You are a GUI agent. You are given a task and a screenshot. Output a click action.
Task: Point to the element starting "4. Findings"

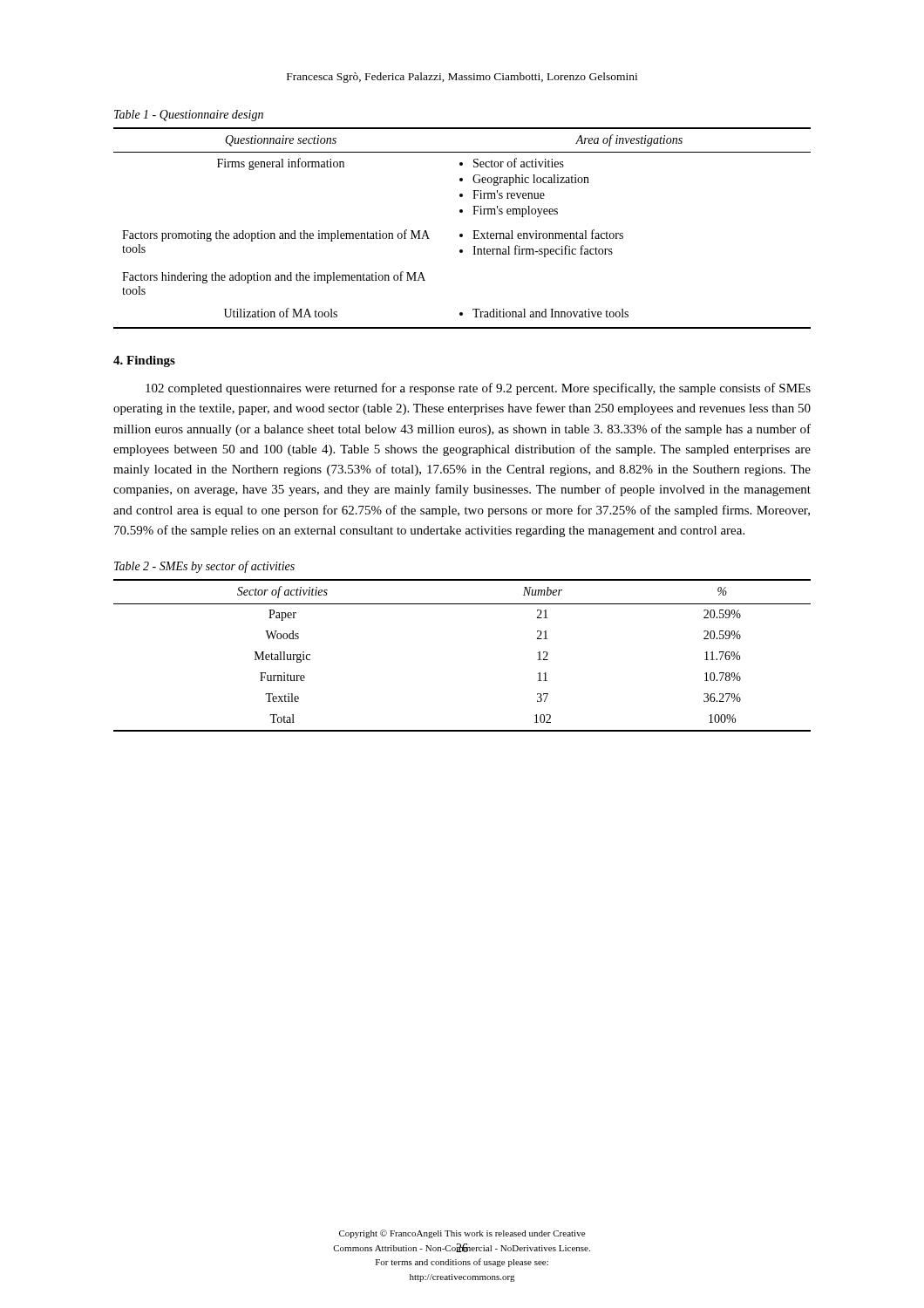(x=144, y=360)
